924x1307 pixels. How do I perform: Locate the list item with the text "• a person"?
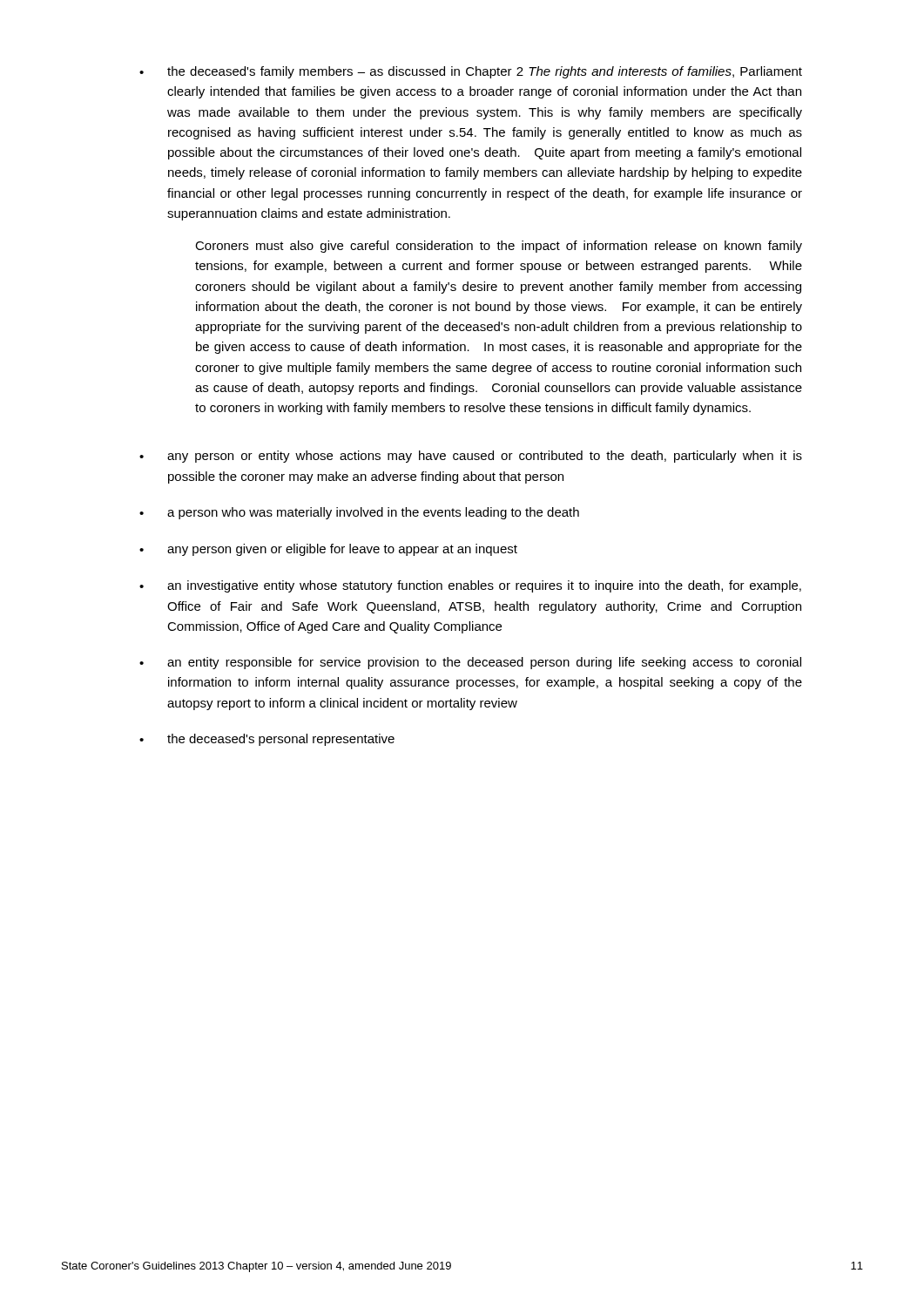(x=471, y=512)
